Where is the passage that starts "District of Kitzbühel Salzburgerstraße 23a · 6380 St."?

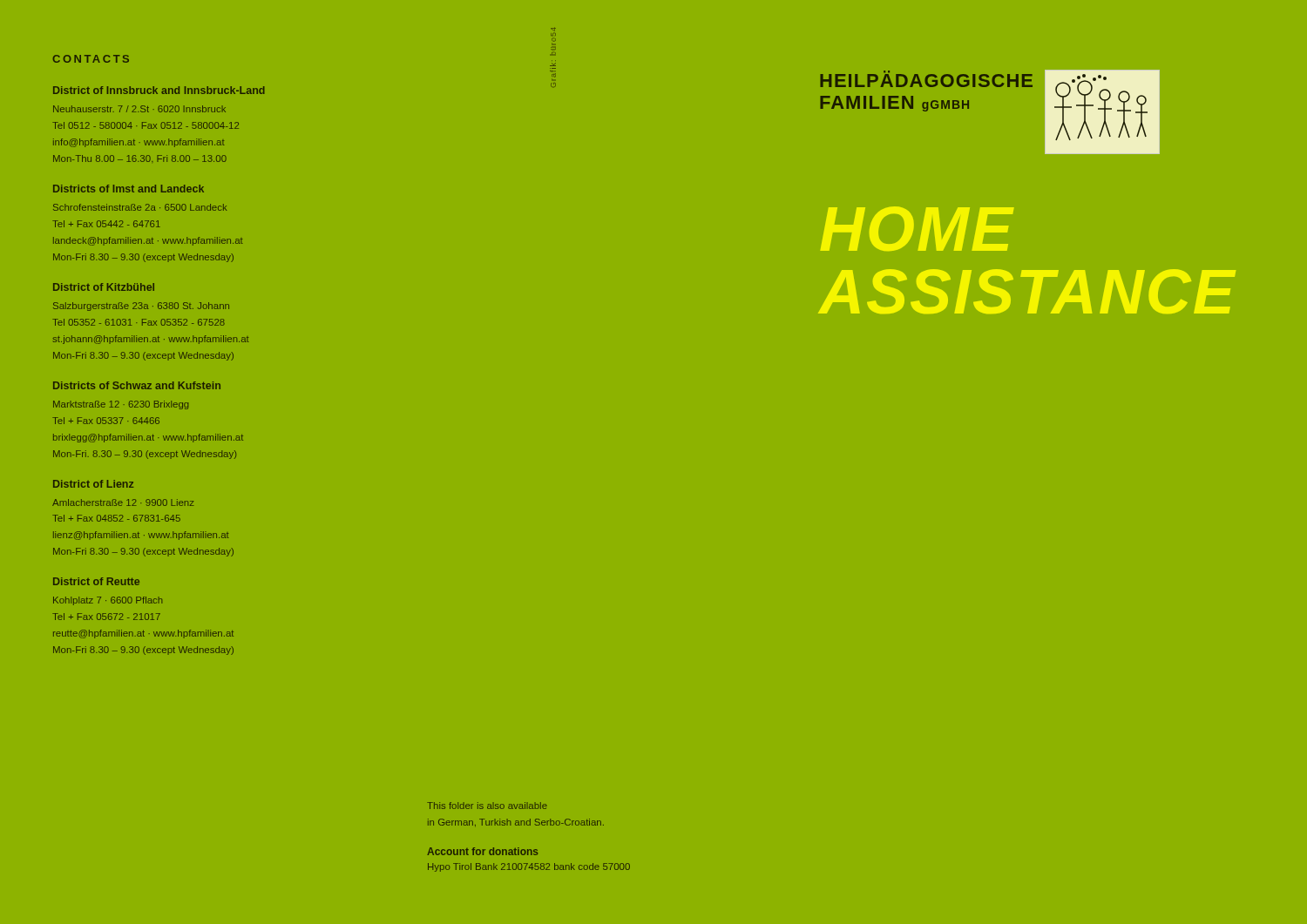click(104, 287)
